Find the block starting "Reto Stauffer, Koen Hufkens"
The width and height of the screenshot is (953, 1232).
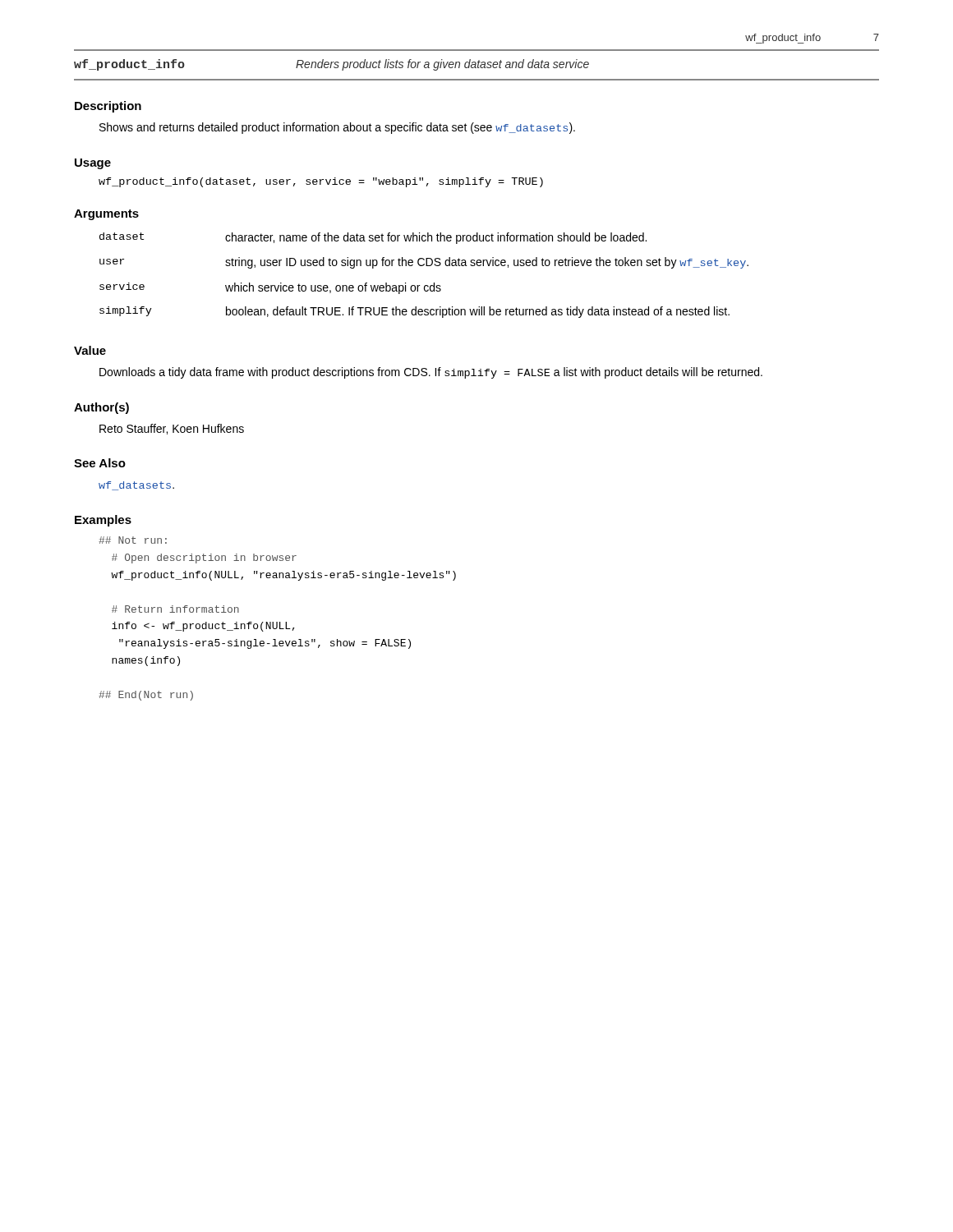tap(171, 429)
